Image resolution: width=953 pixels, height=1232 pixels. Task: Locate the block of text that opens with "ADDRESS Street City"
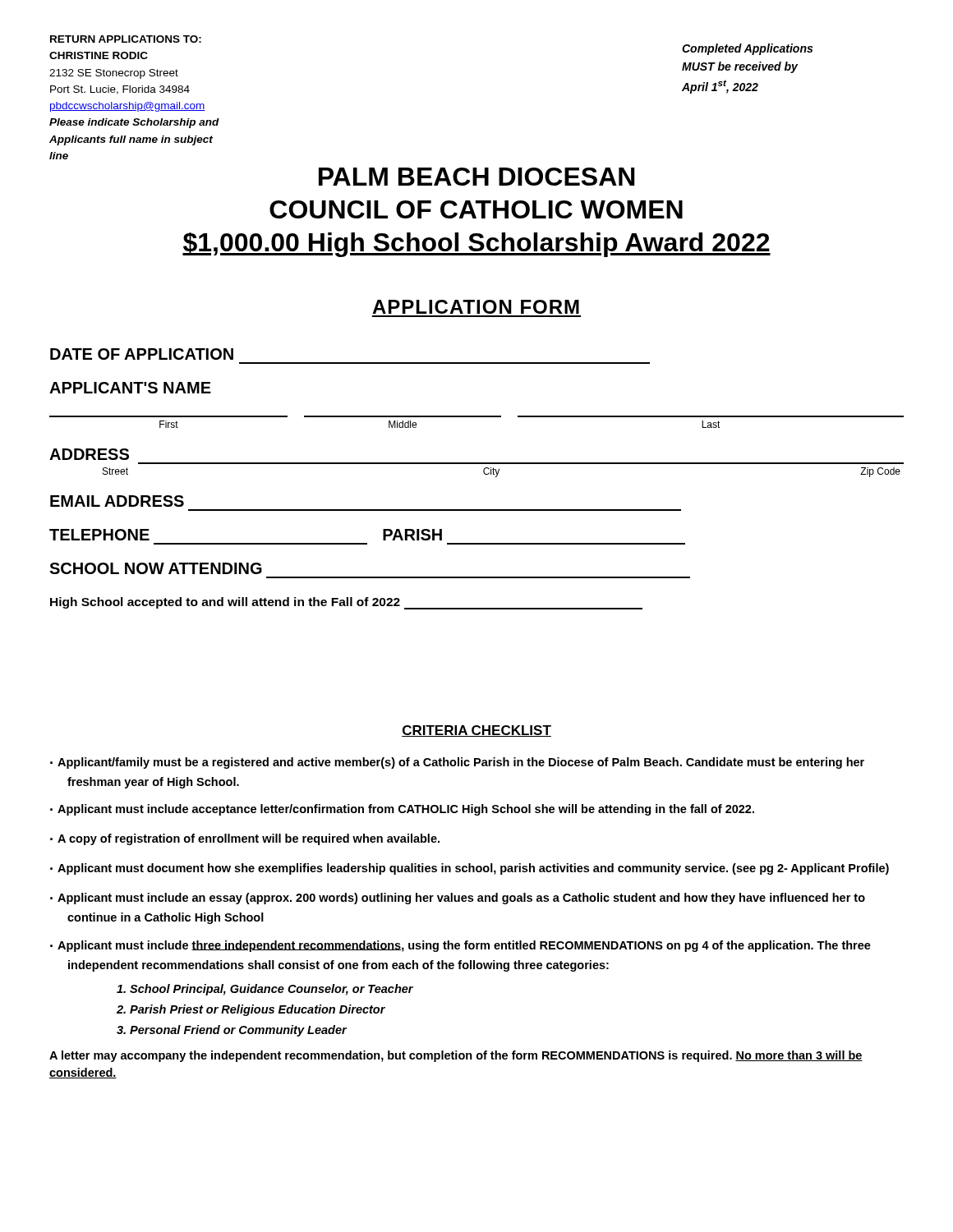pos(476,461)
